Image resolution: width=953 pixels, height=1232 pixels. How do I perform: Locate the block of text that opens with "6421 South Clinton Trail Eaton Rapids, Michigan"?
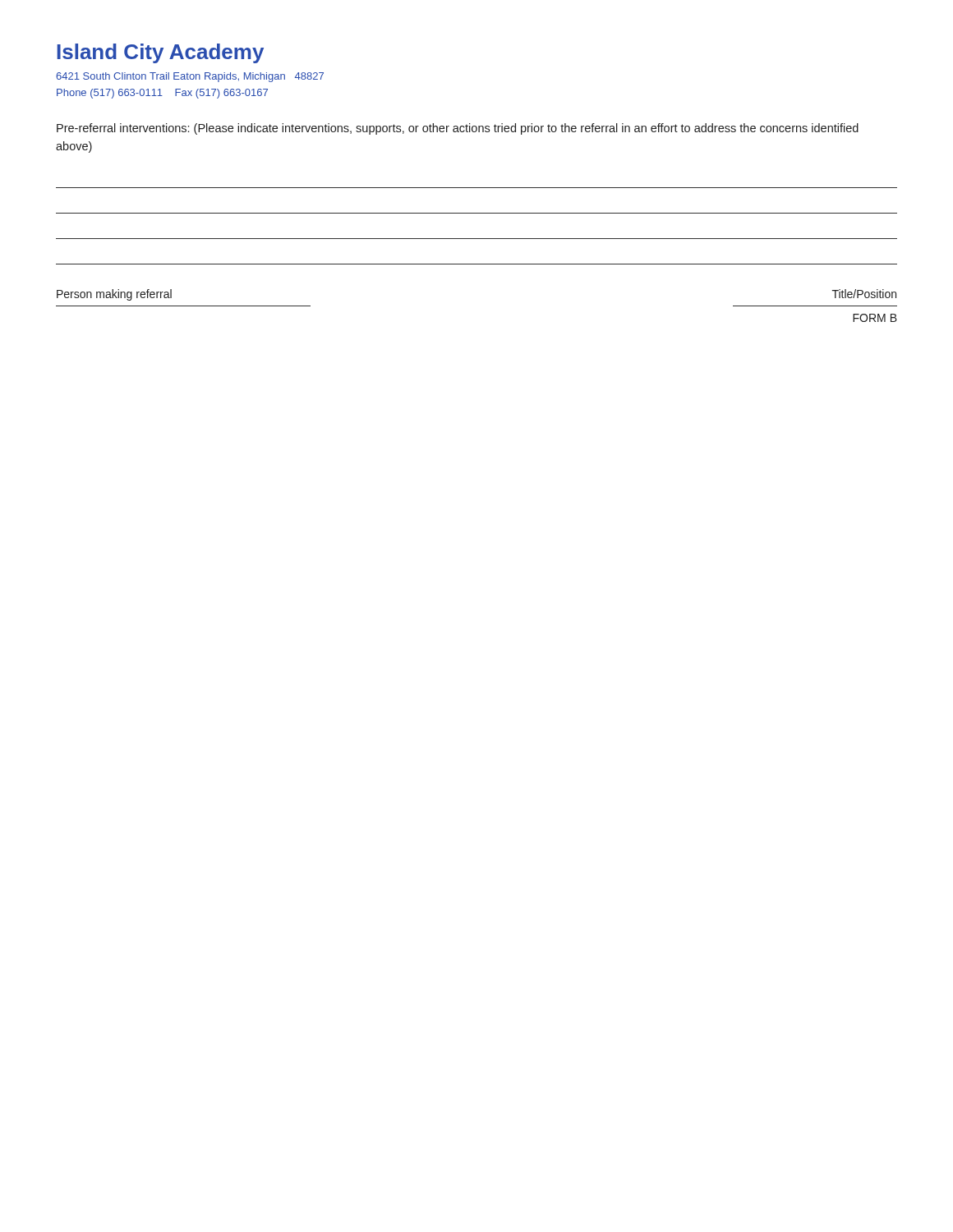pos(190,77)
